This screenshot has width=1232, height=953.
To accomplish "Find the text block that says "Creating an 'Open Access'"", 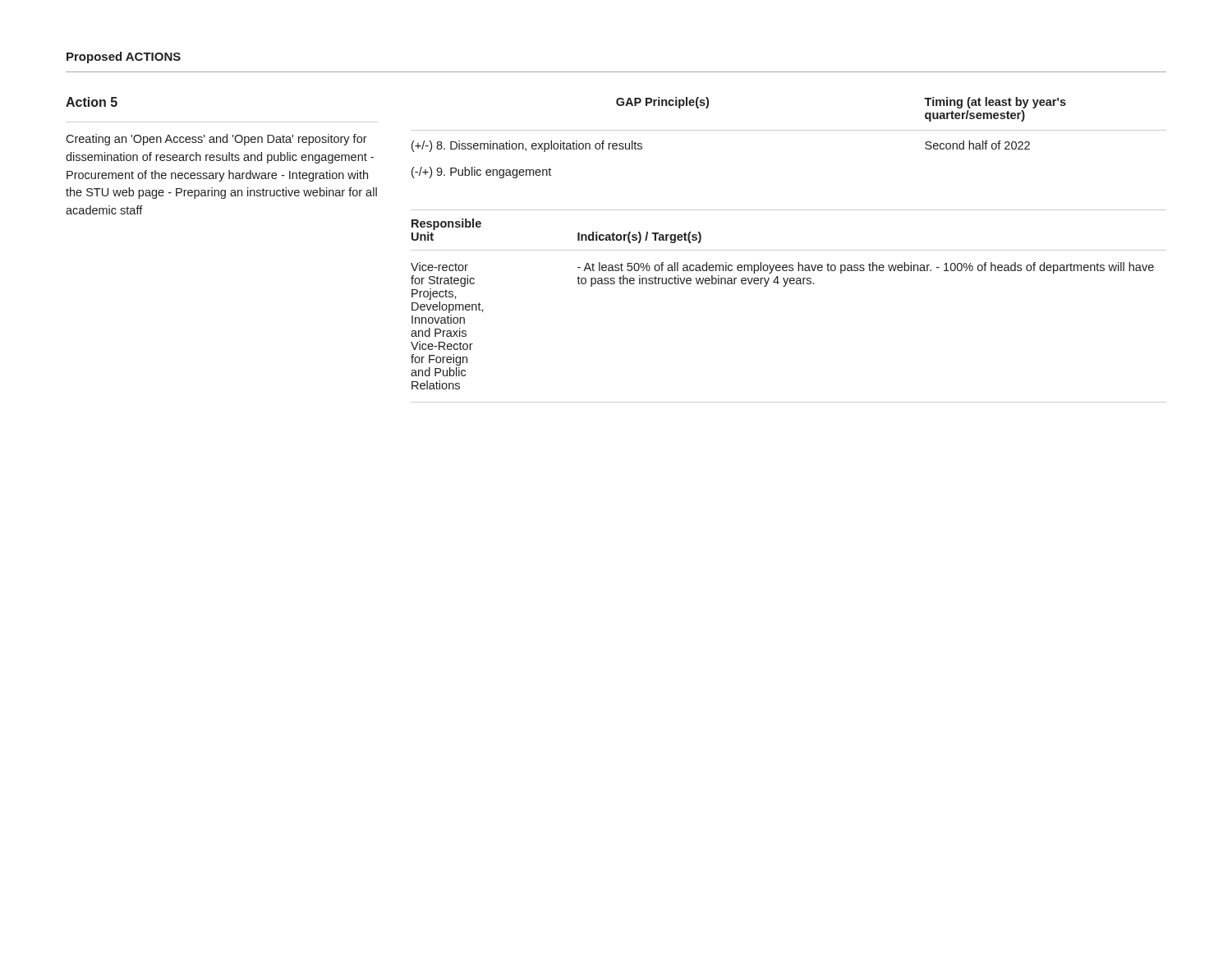I will pos(222,175).
